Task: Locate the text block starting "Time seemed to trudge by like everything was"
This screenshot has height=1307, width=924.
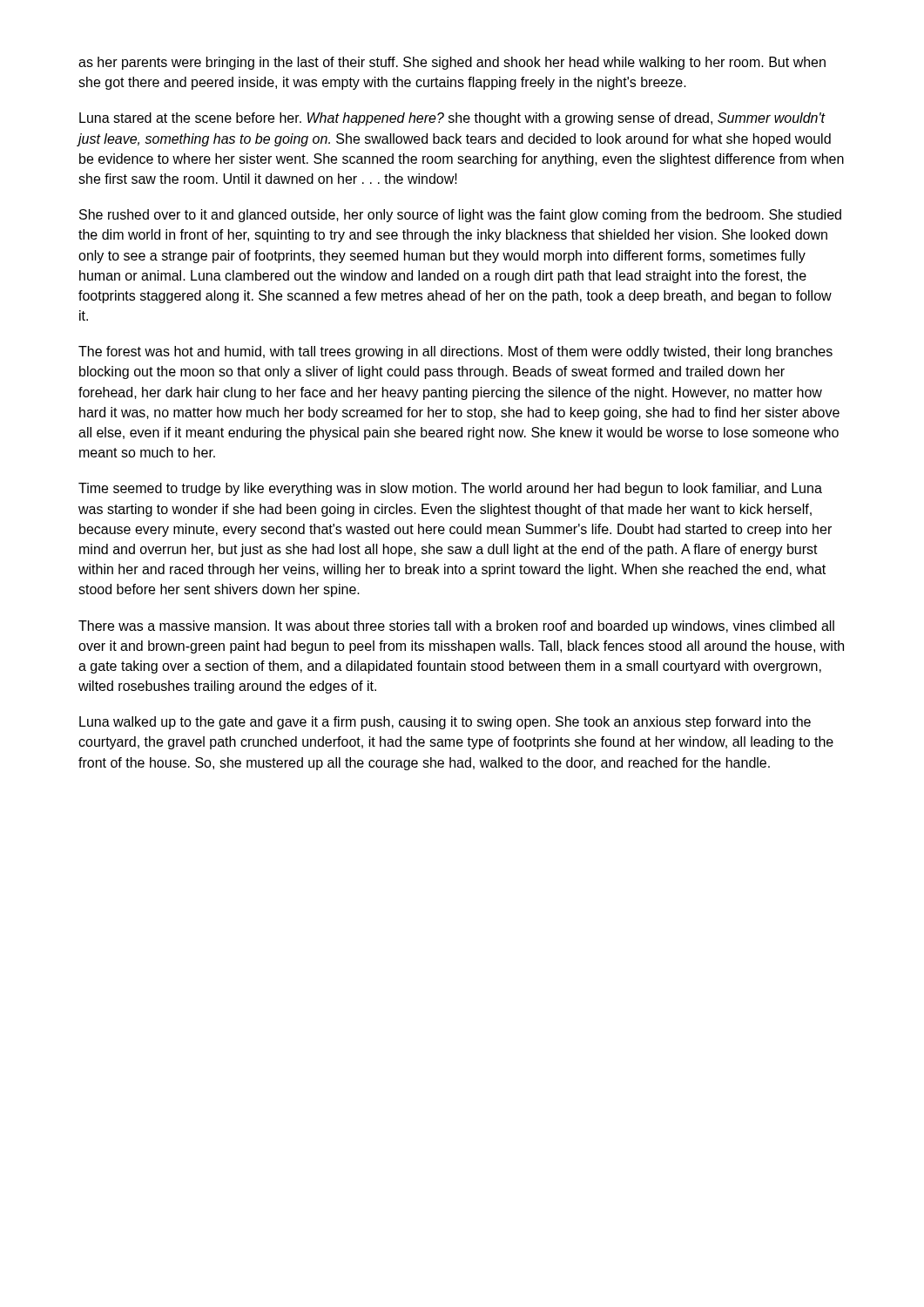Action: pyautogui.click(x=462, y=539)
